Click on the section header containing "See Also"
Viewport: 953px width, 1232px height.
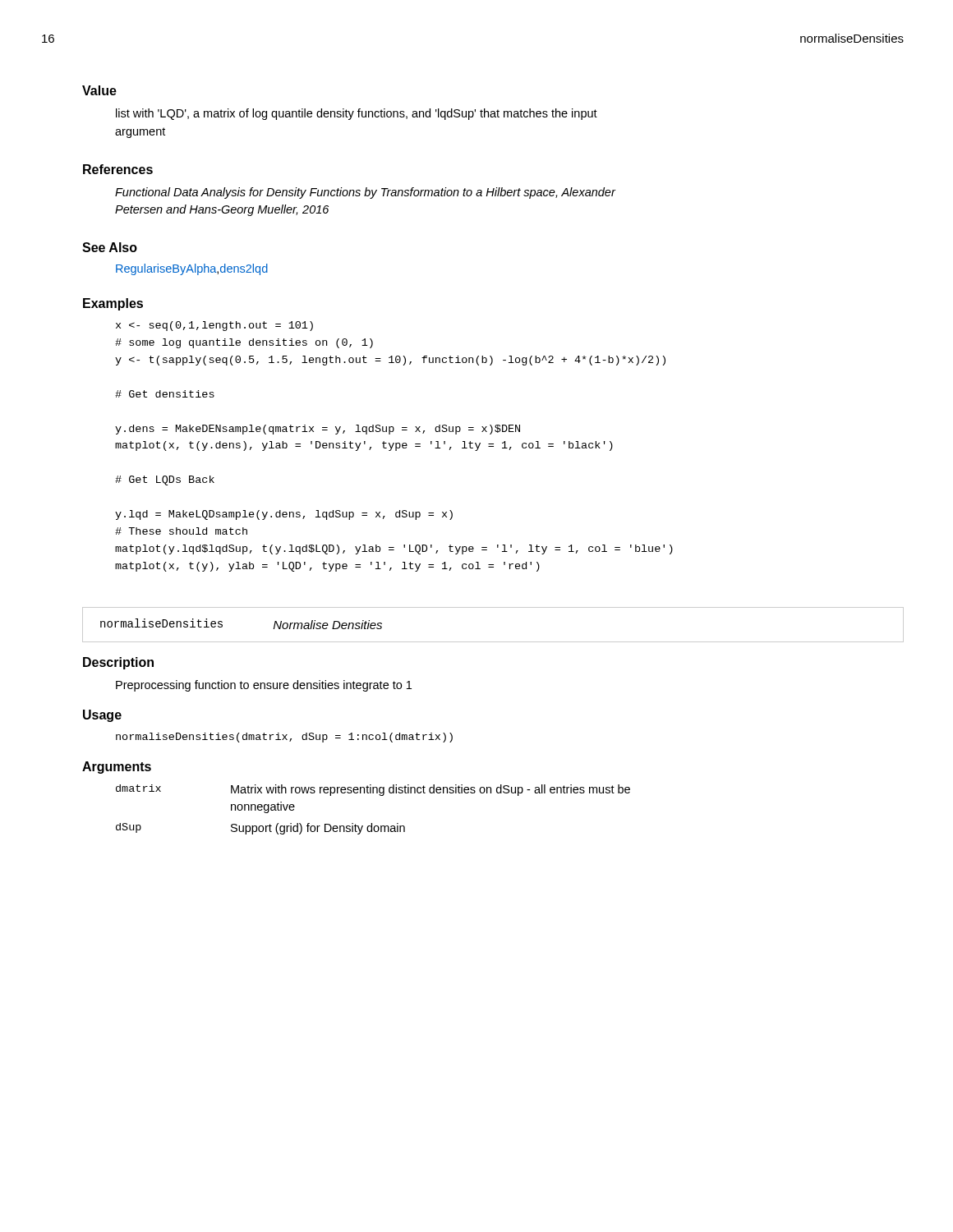110,248
